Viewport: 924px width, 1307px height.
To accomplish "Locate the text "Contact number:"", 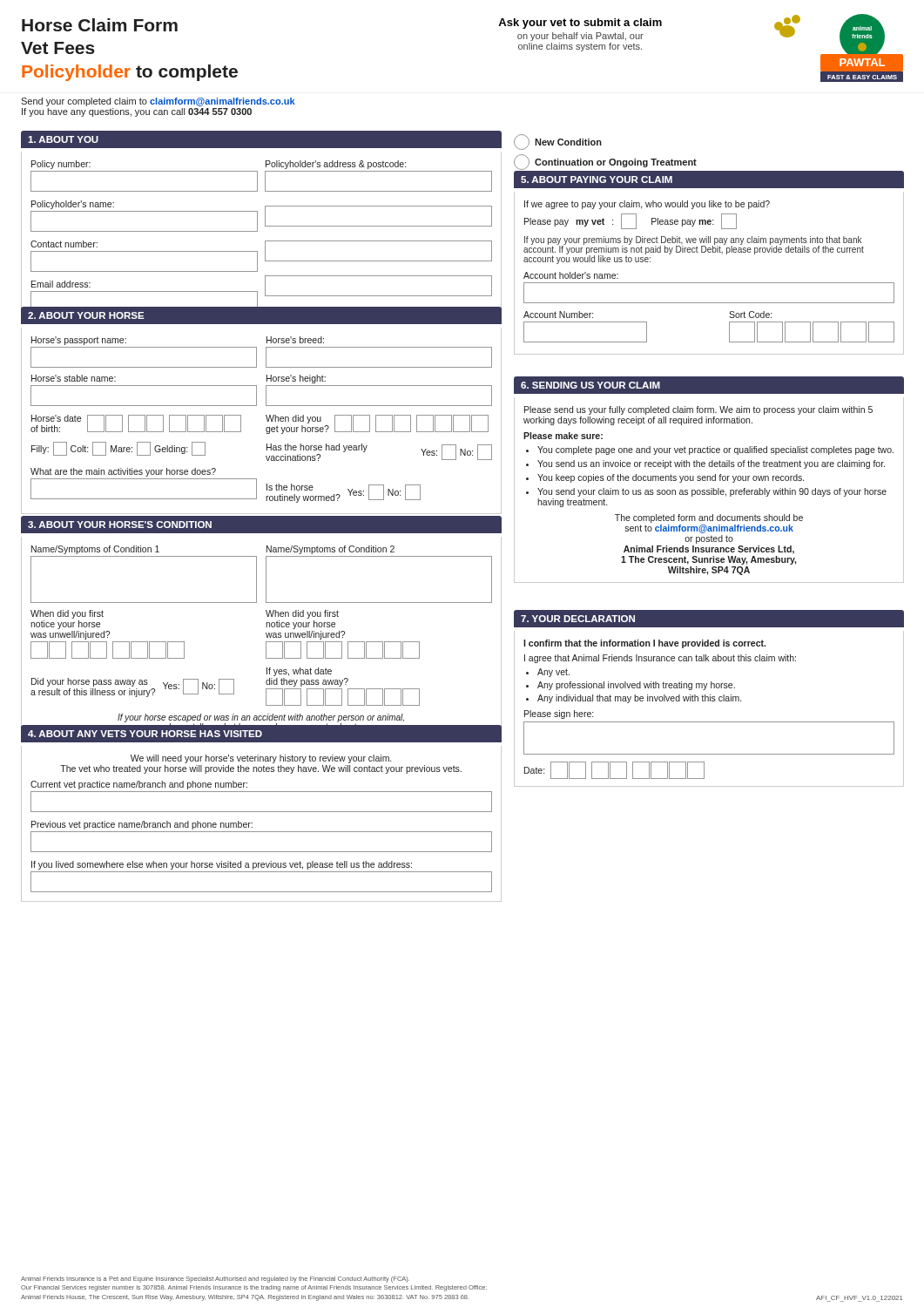I will click(x=64, y=244).
